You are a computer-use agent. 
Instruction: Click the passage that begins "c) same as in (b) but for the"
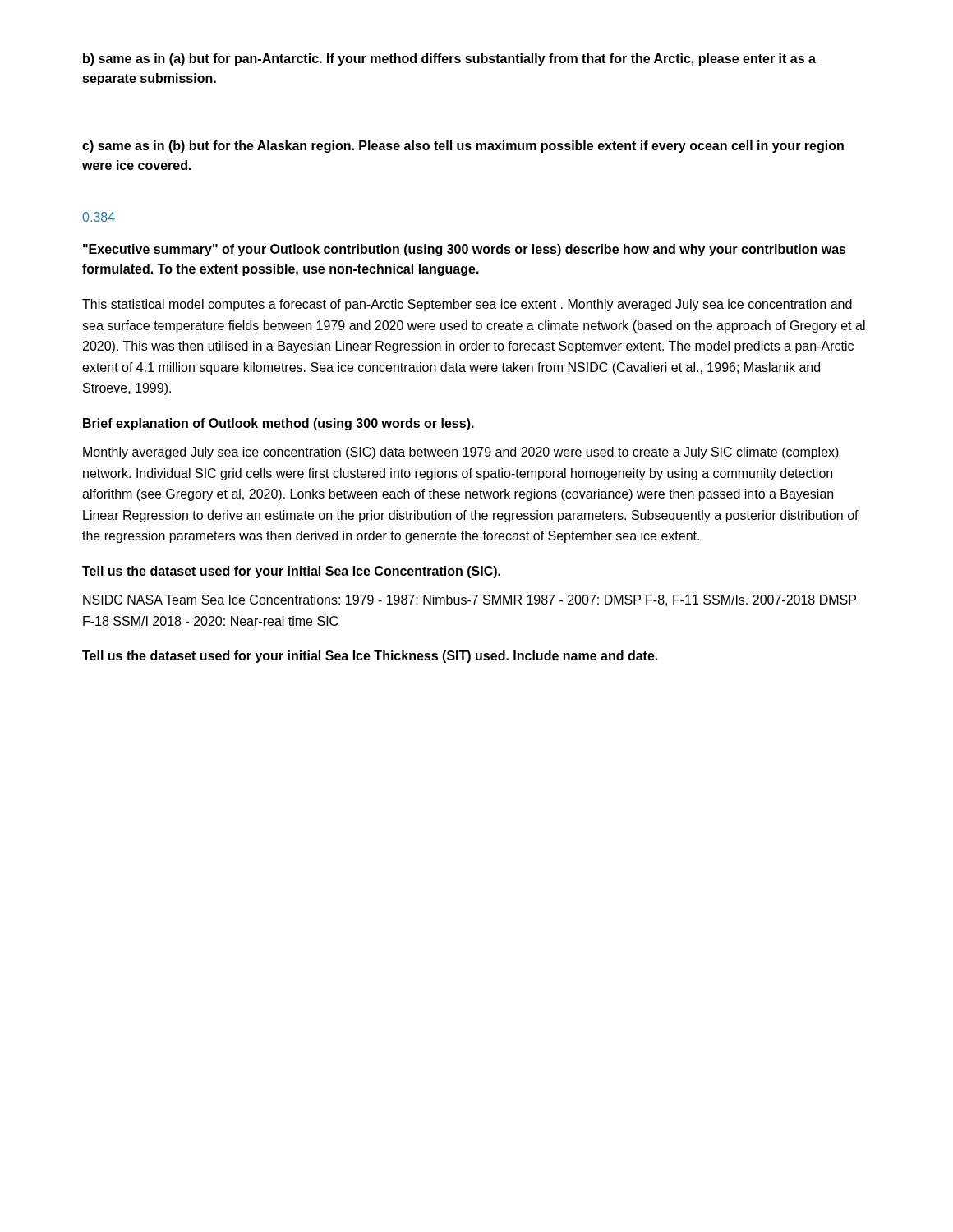[463, 156]
